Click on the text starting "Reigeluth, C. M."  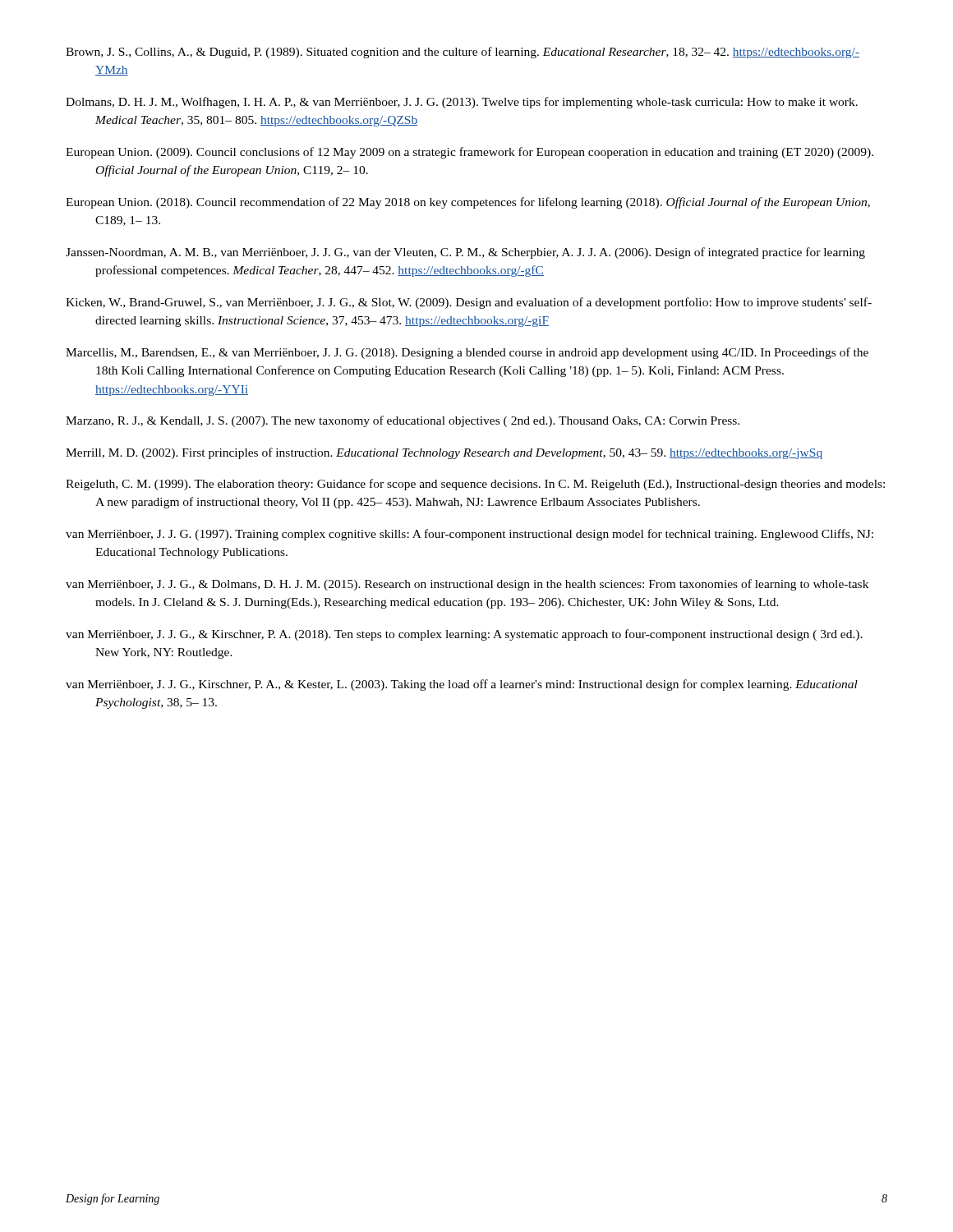[476, 493]
